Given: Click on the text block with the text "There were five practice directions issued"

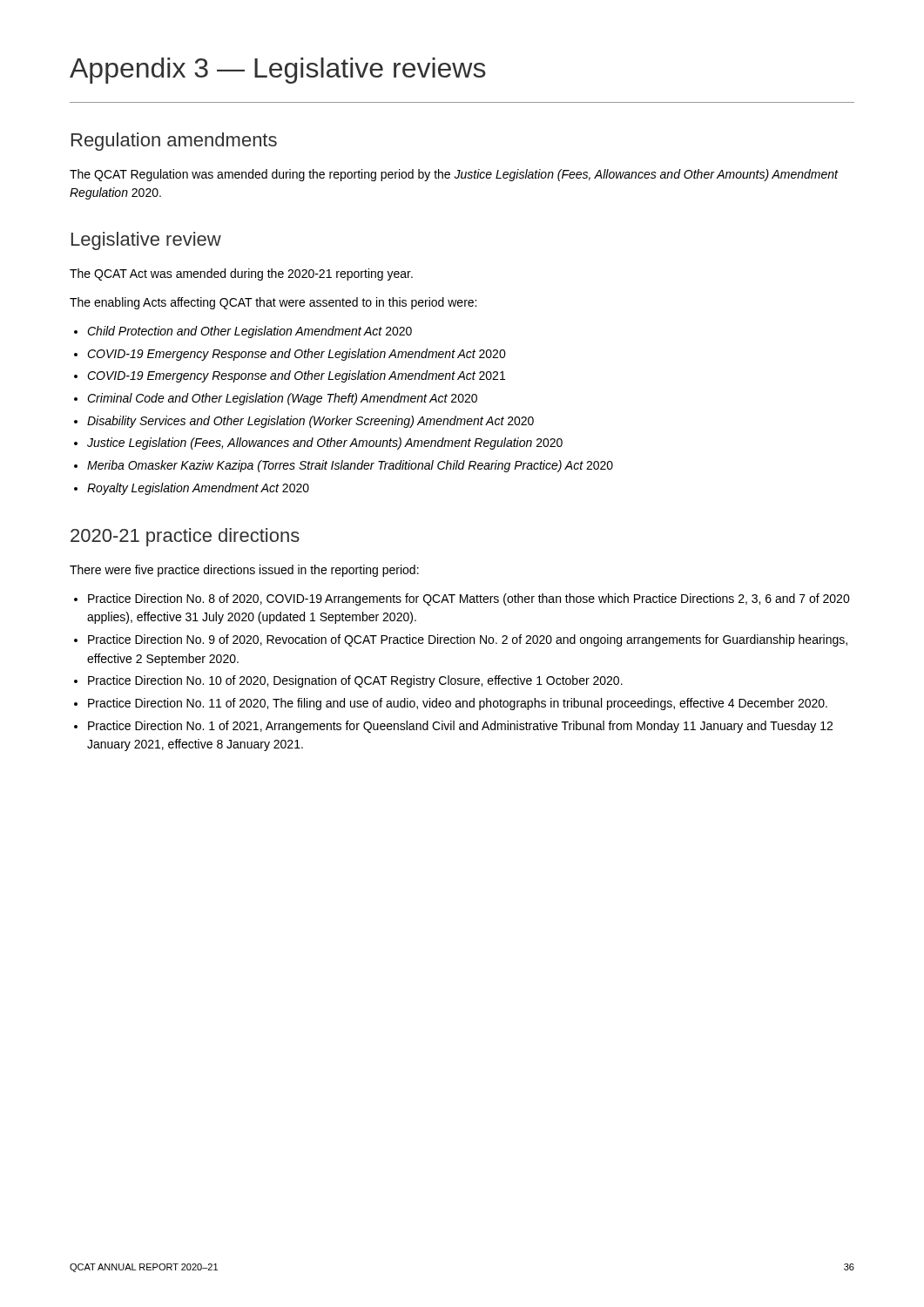Looking at the screenshot, I should click(x=244, y=571).
